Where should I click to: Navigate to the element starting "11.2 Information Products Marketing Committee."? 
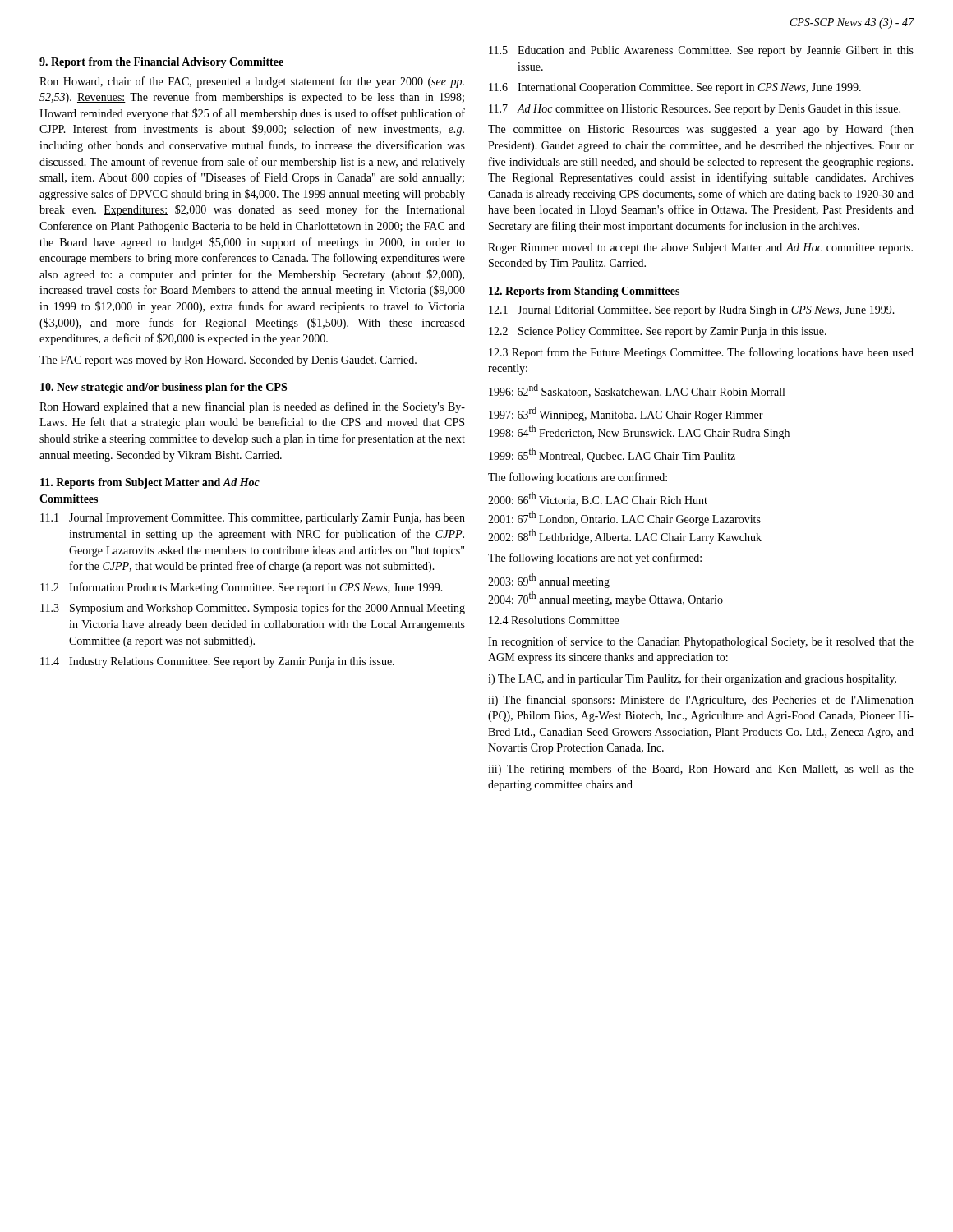[252, 588]
